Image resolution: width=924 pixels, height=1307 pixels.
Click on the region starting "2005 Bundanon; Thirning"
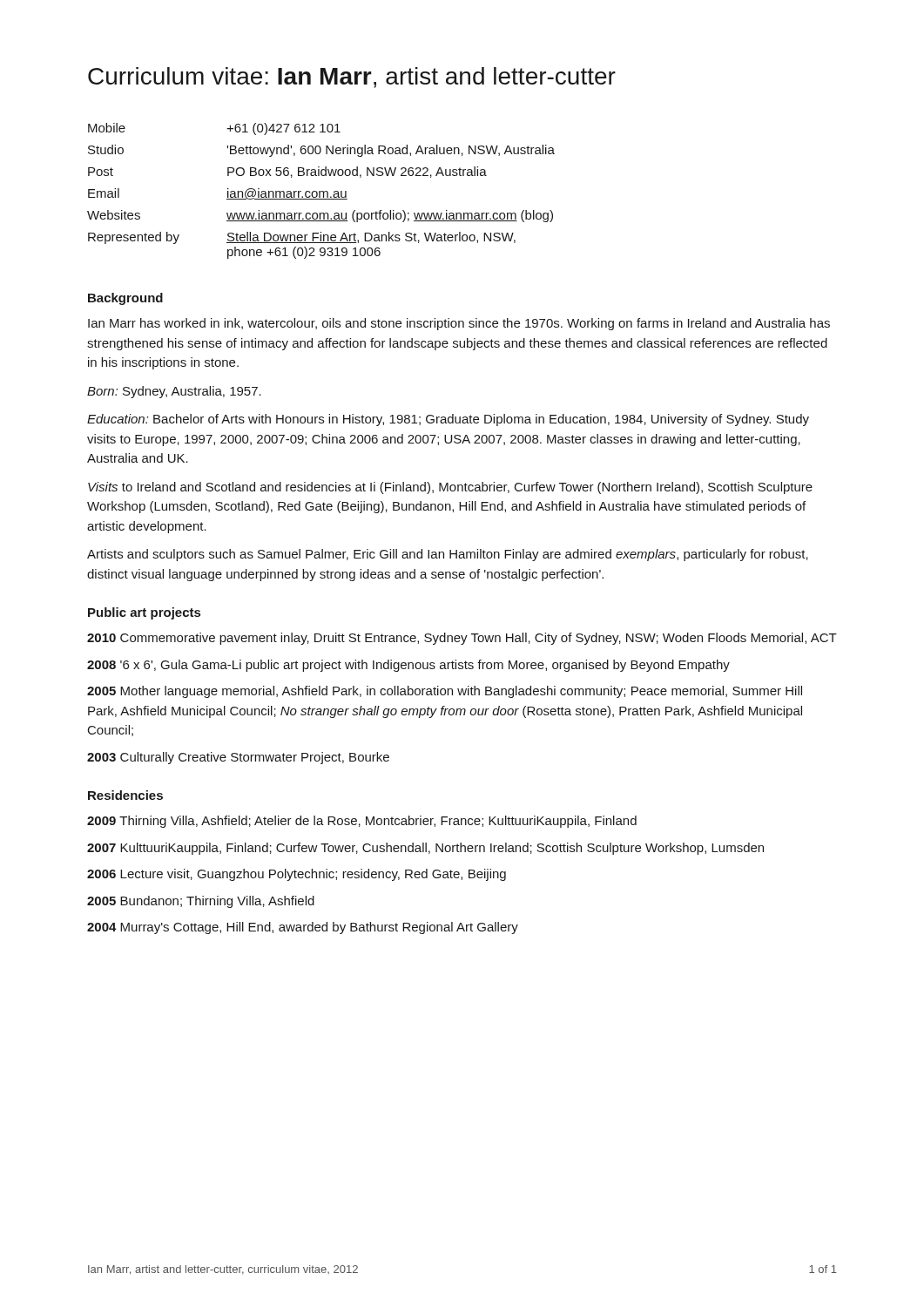point(201,902)
